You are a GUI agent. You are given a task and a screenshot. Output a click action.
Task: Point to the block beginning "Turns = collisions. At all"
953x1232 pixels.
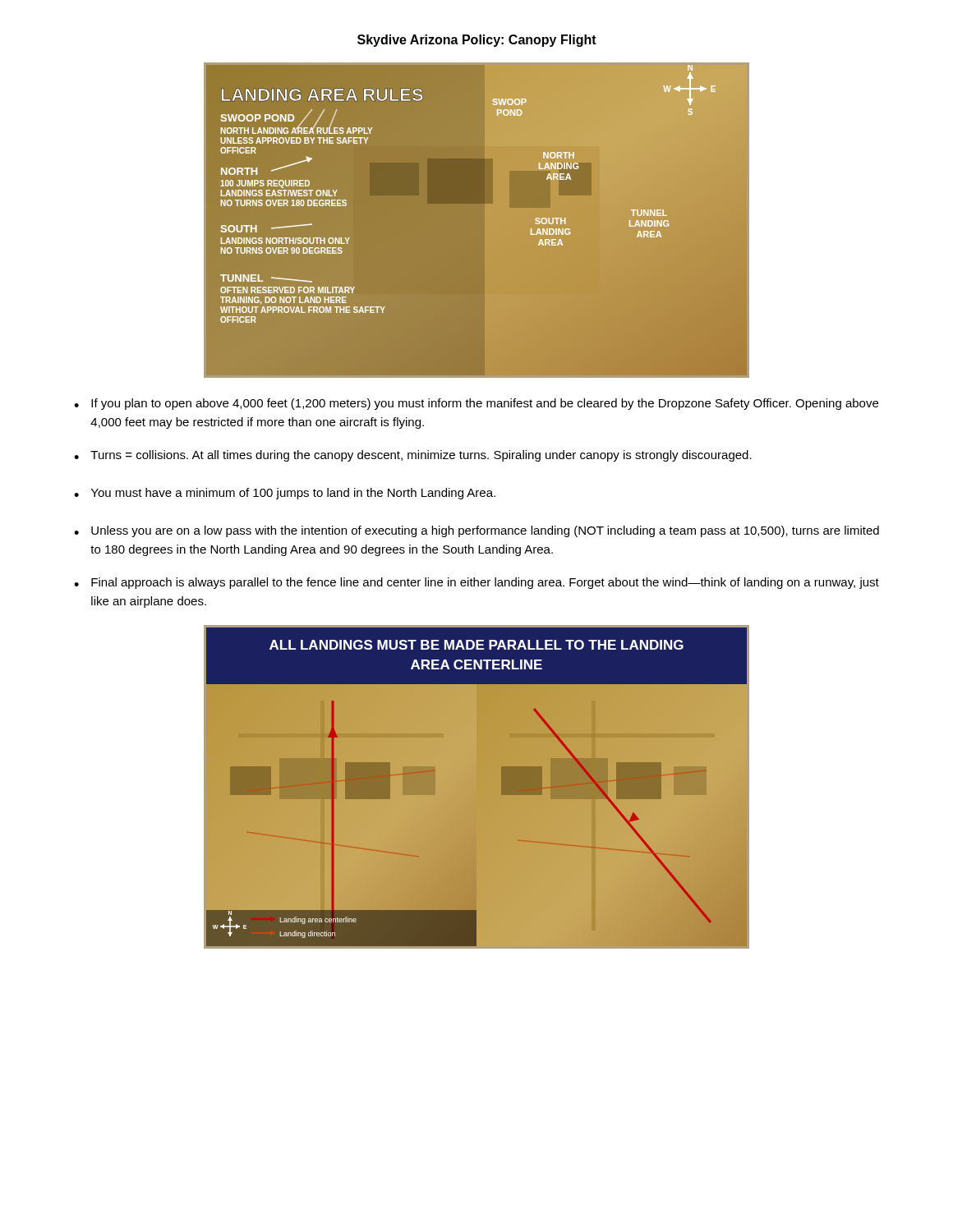coord(481,458)
